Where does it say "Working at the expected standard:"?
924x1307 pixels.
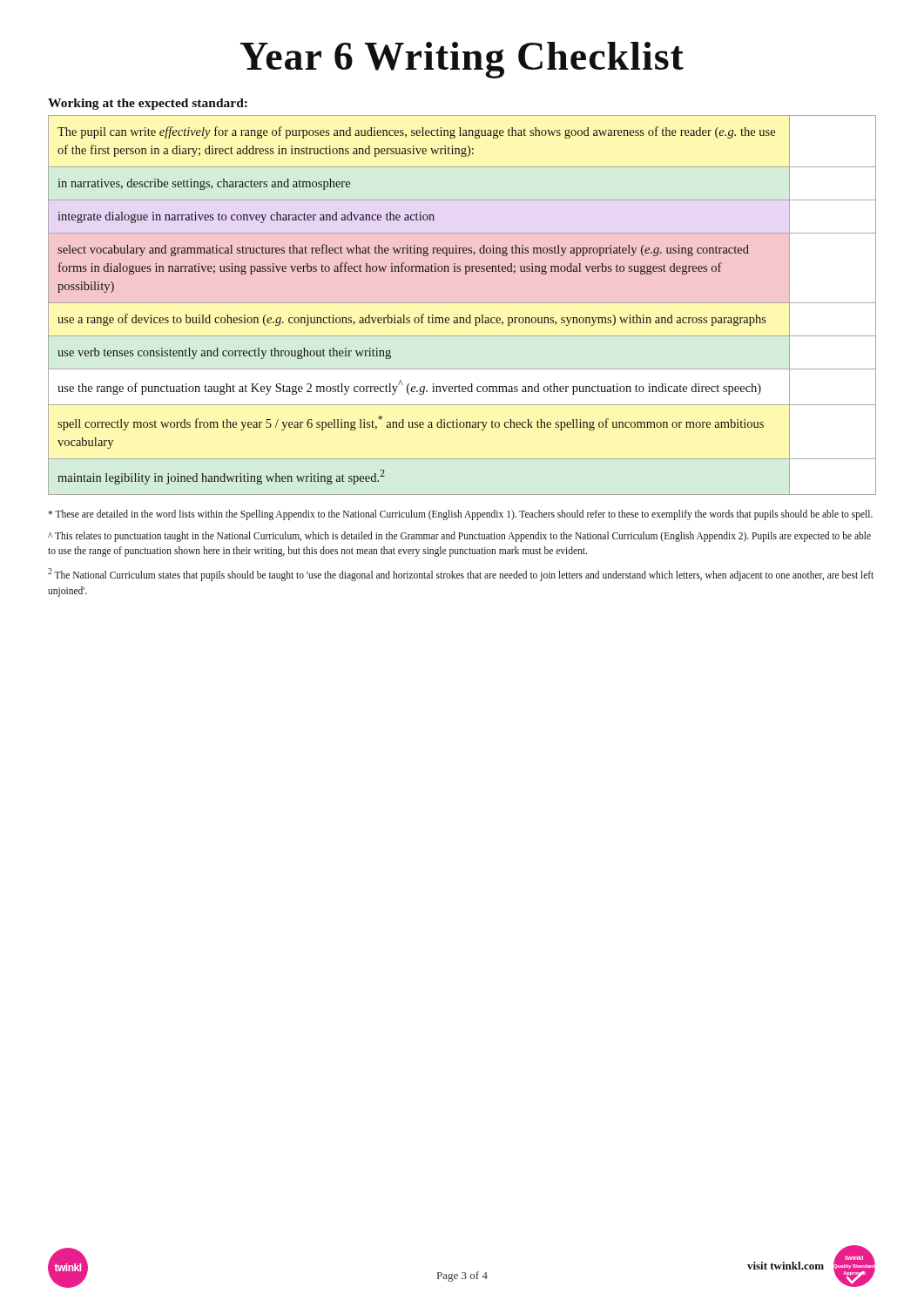click(148, 102)
